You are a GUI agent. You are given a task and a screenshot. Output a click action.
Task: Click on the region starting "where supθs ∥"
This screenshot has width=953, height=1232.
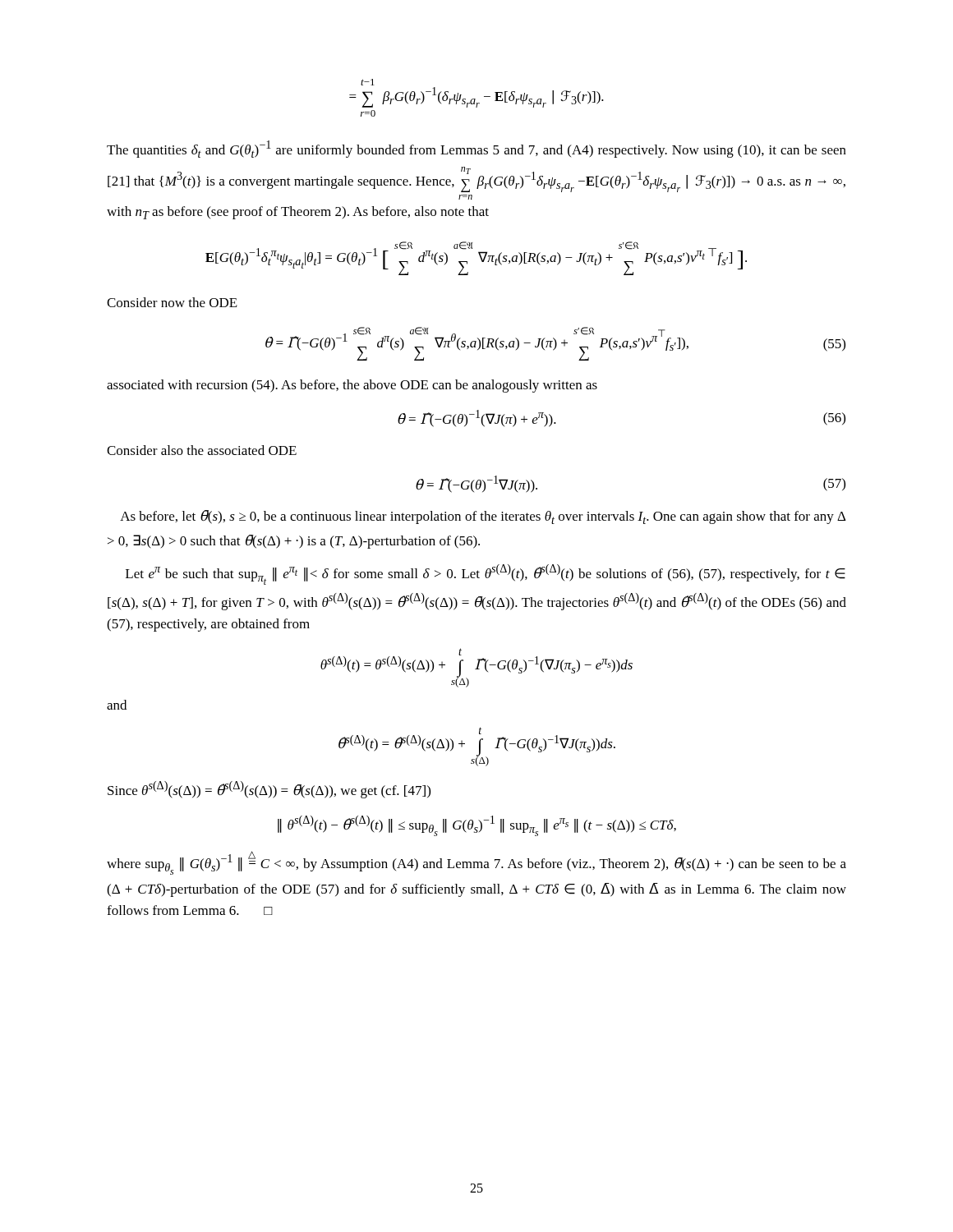point(476,884)
